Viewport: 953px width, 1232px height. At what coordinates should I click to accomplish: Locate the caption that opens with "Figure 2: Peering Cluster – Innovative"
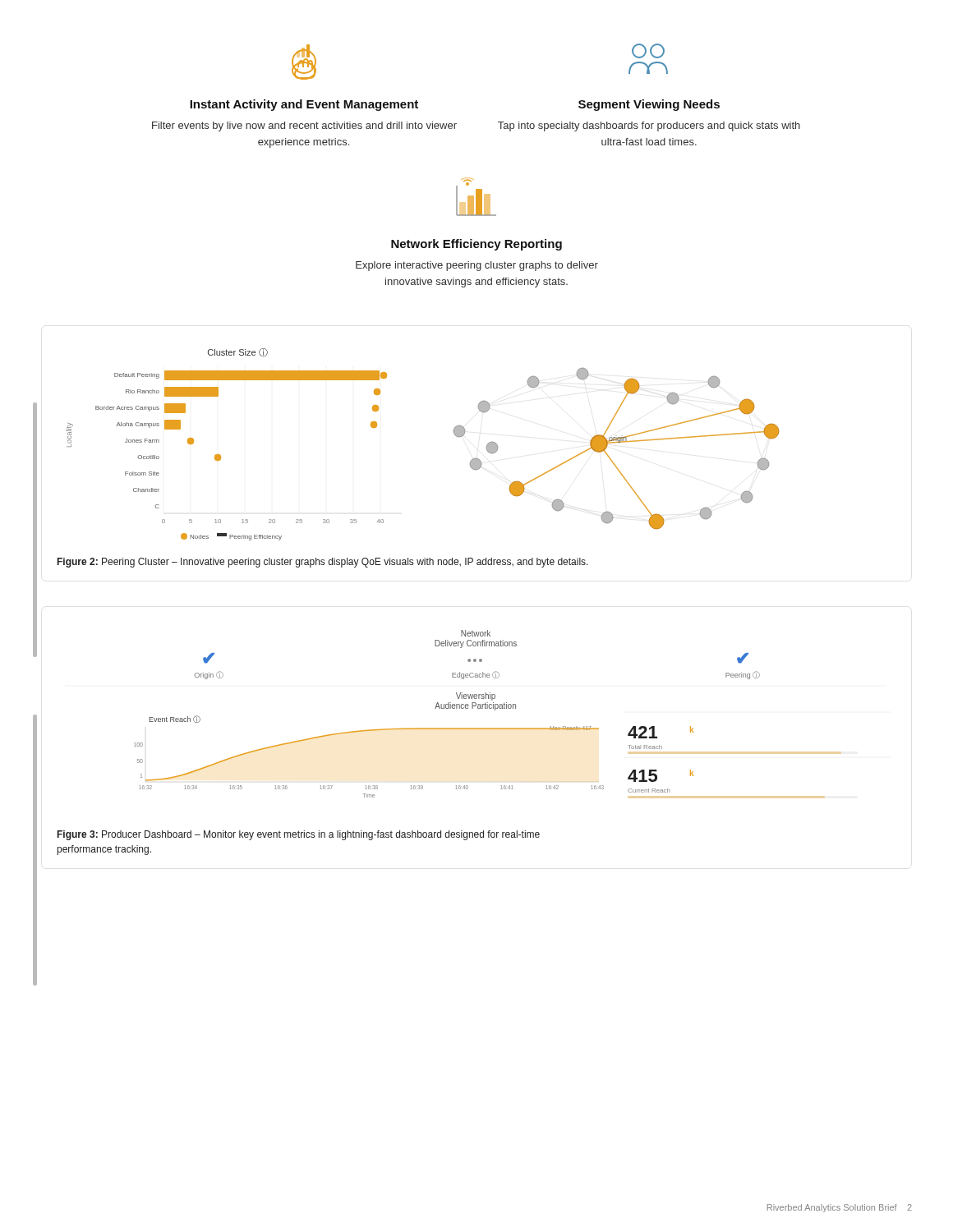[x=323, y=562]
